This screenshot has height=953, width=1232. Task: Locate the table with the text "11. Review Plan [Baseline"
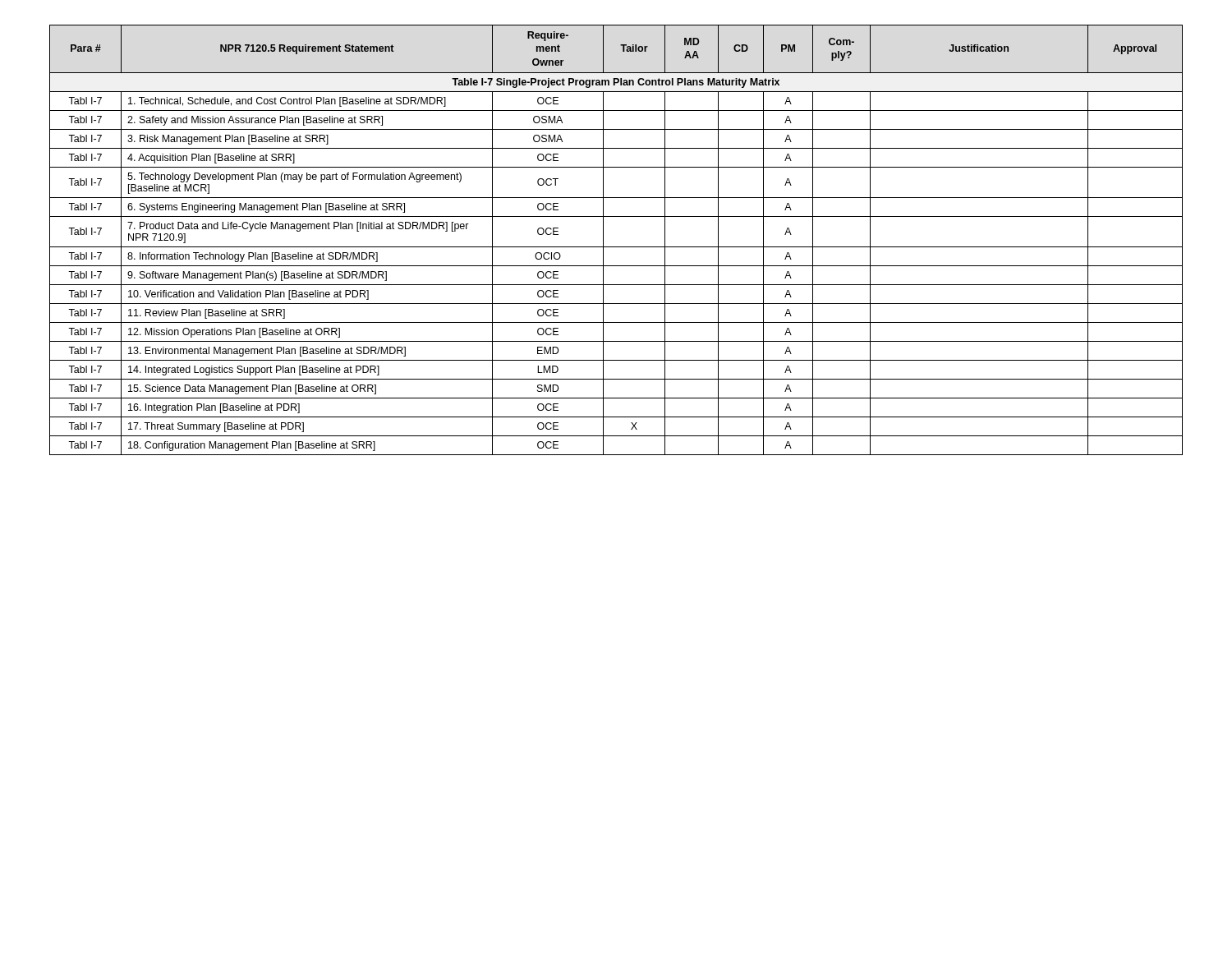[x=616, y=240]
